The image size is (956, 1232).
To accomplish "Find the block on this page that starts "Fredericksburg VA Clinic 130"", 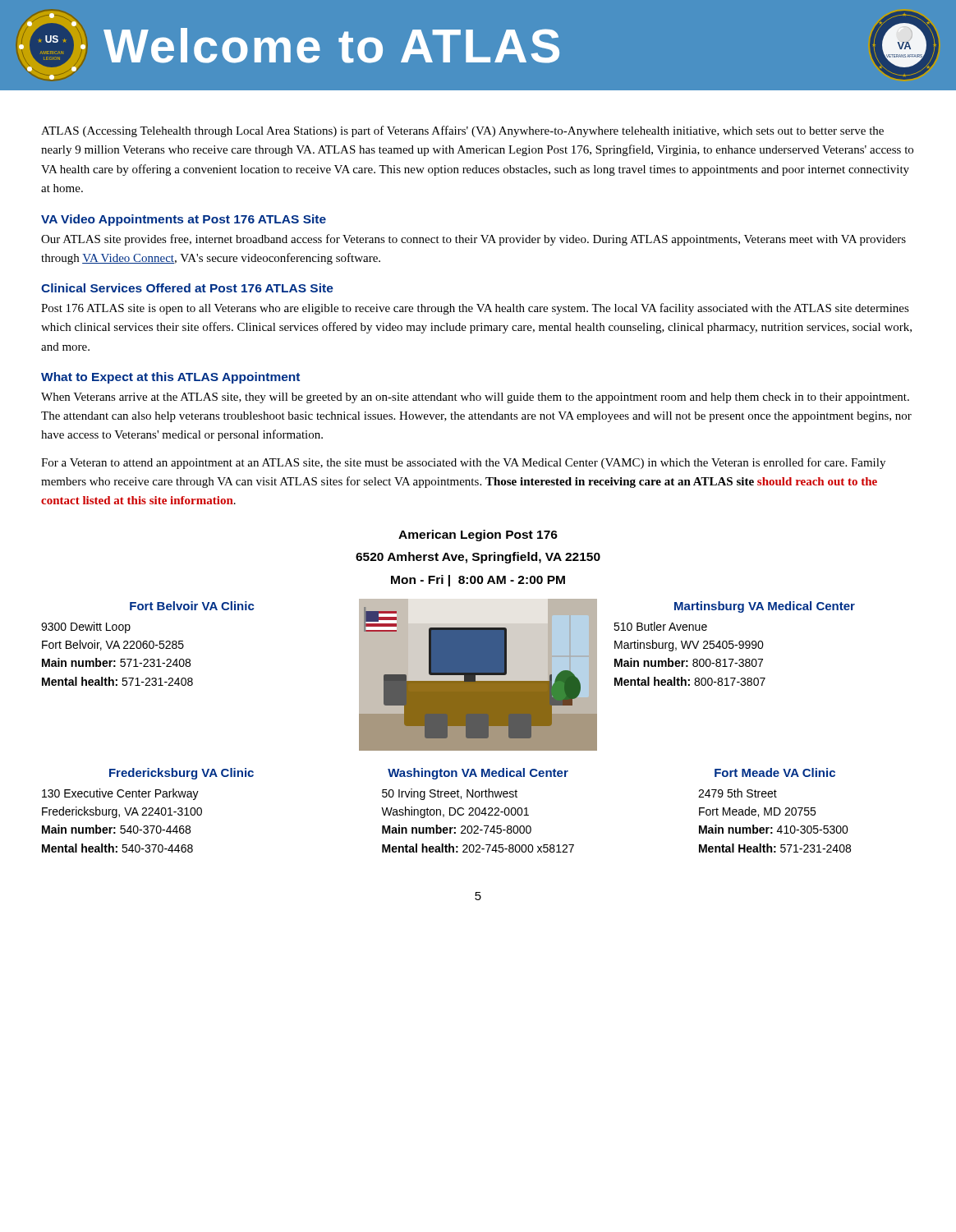I will [x=181, y=811].
